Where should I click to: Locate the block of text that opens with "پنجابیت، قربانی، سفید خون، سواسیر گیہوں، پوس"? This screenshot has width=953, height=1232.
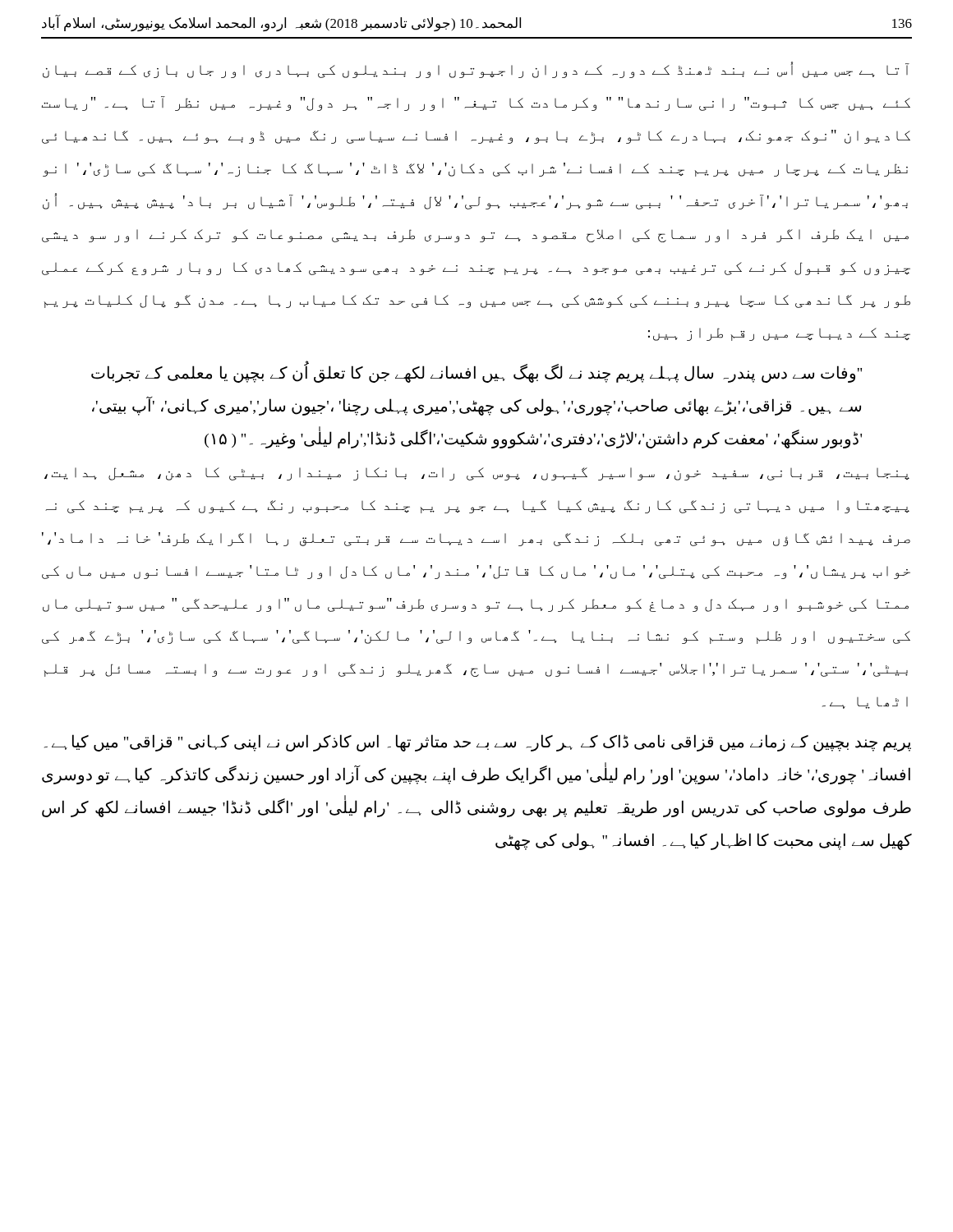pos(476,586)
